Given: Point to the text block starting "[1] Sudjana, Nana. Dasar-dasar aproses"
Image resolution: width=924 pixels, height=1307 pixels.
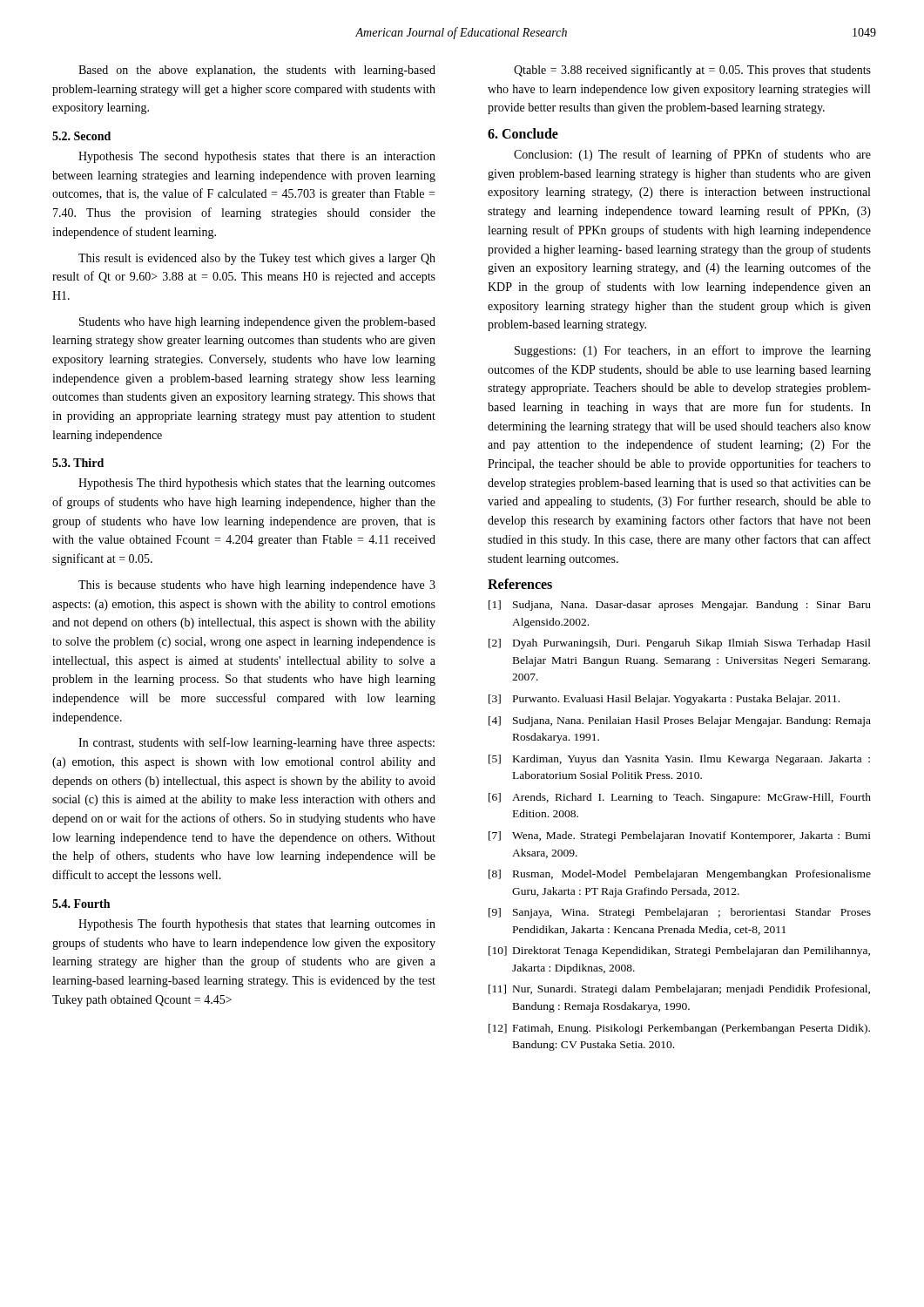Looking at the screenshot, I should pos(679,613).
